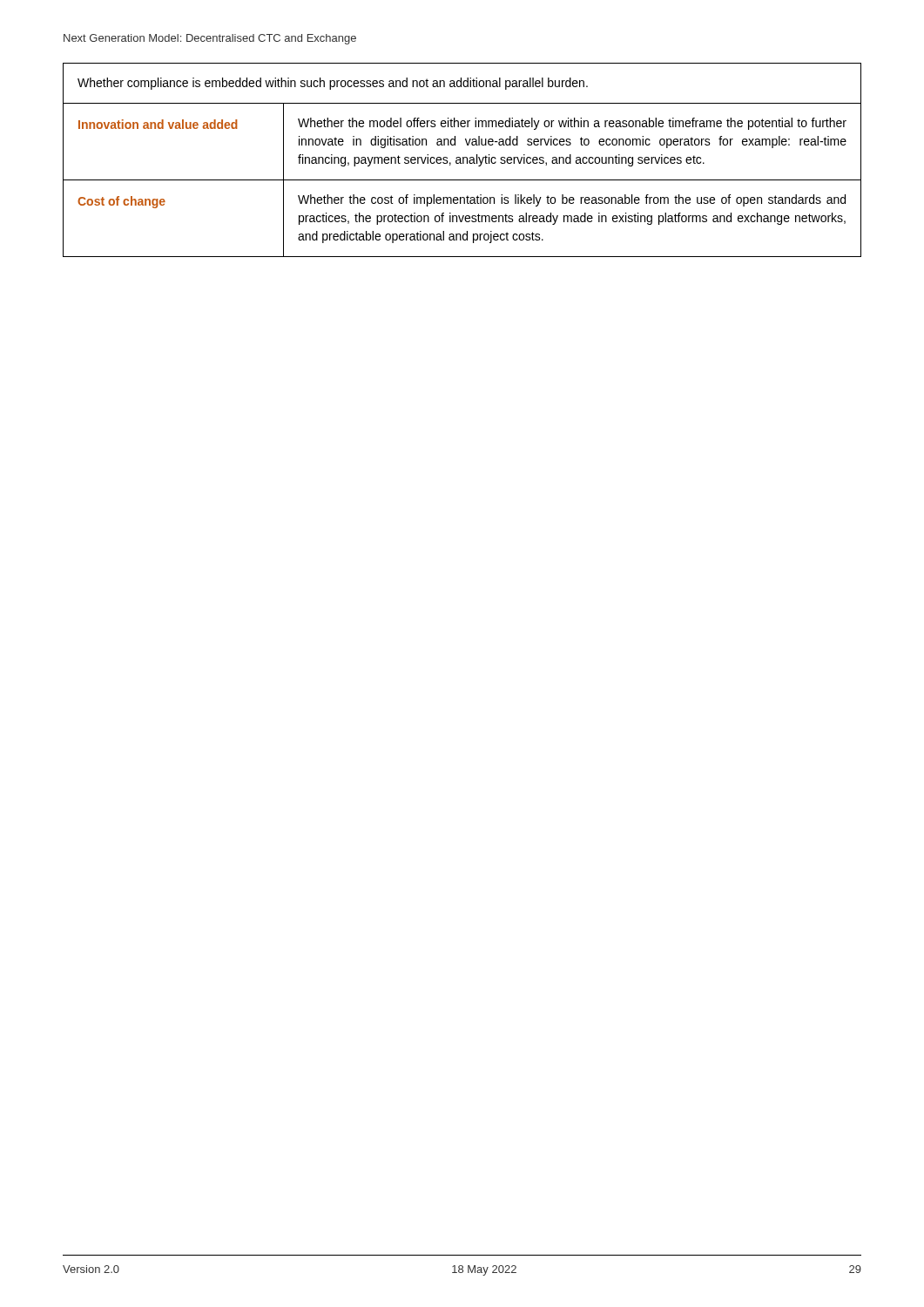Image resolution: width=924 pixels, height=1307 pixels.
Task: Find the table that mentions "Cost of change"
Action: [x=462, y=160]
